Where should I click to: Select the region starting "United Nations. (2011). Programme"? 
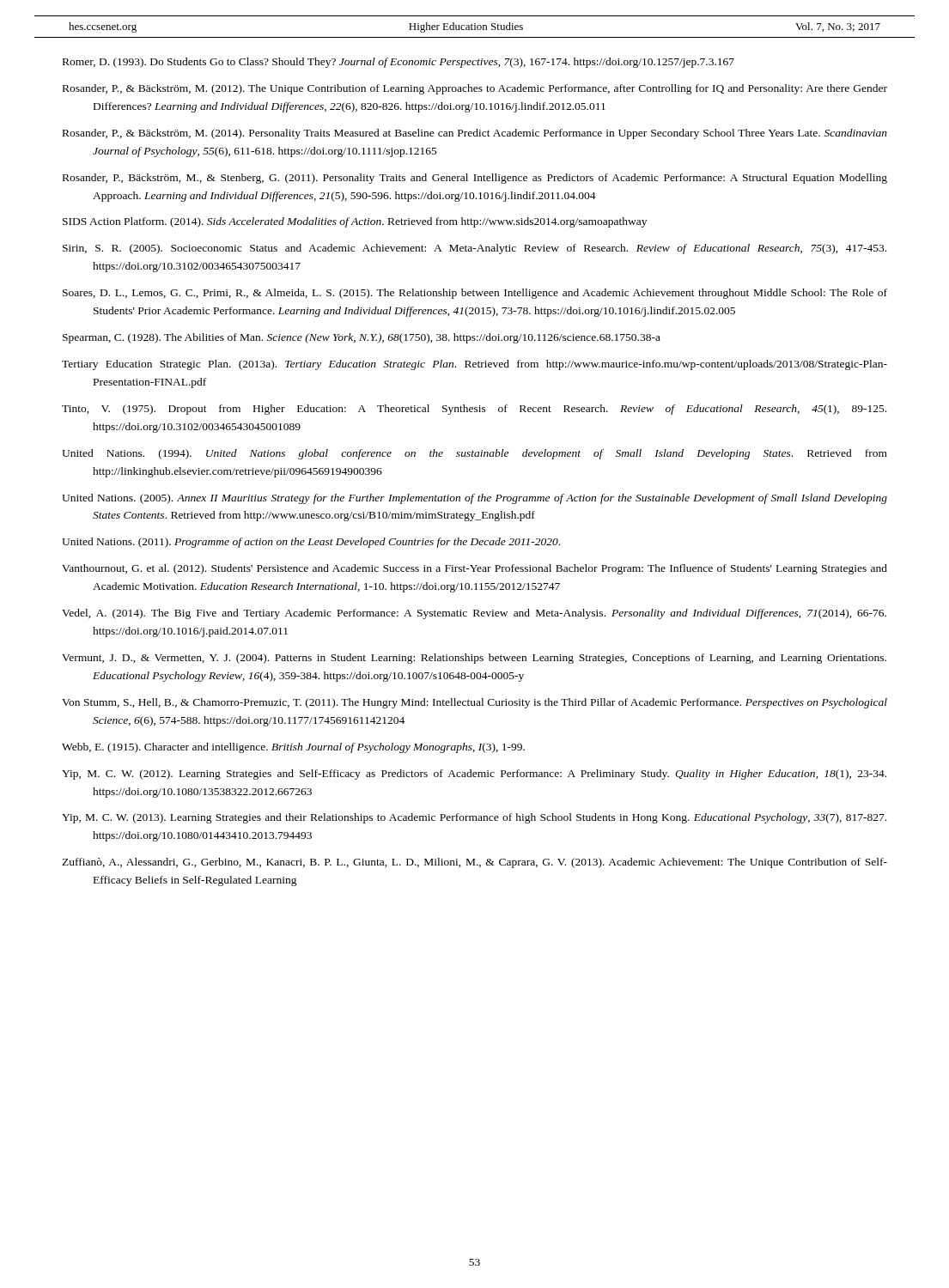pos(311,543)
